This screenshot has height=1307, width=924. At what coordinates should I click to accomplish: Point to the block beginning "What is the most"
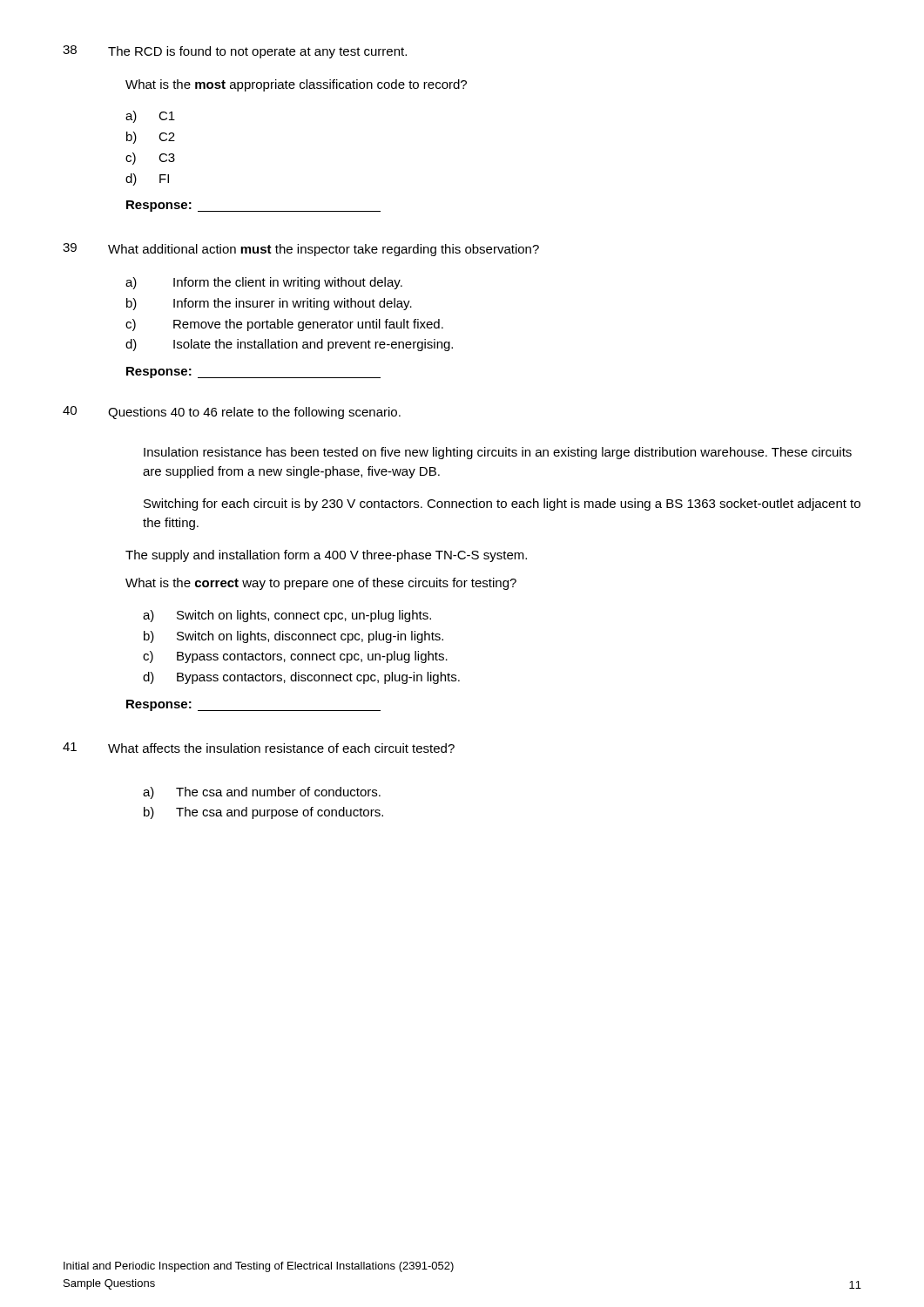pos(296,84)
